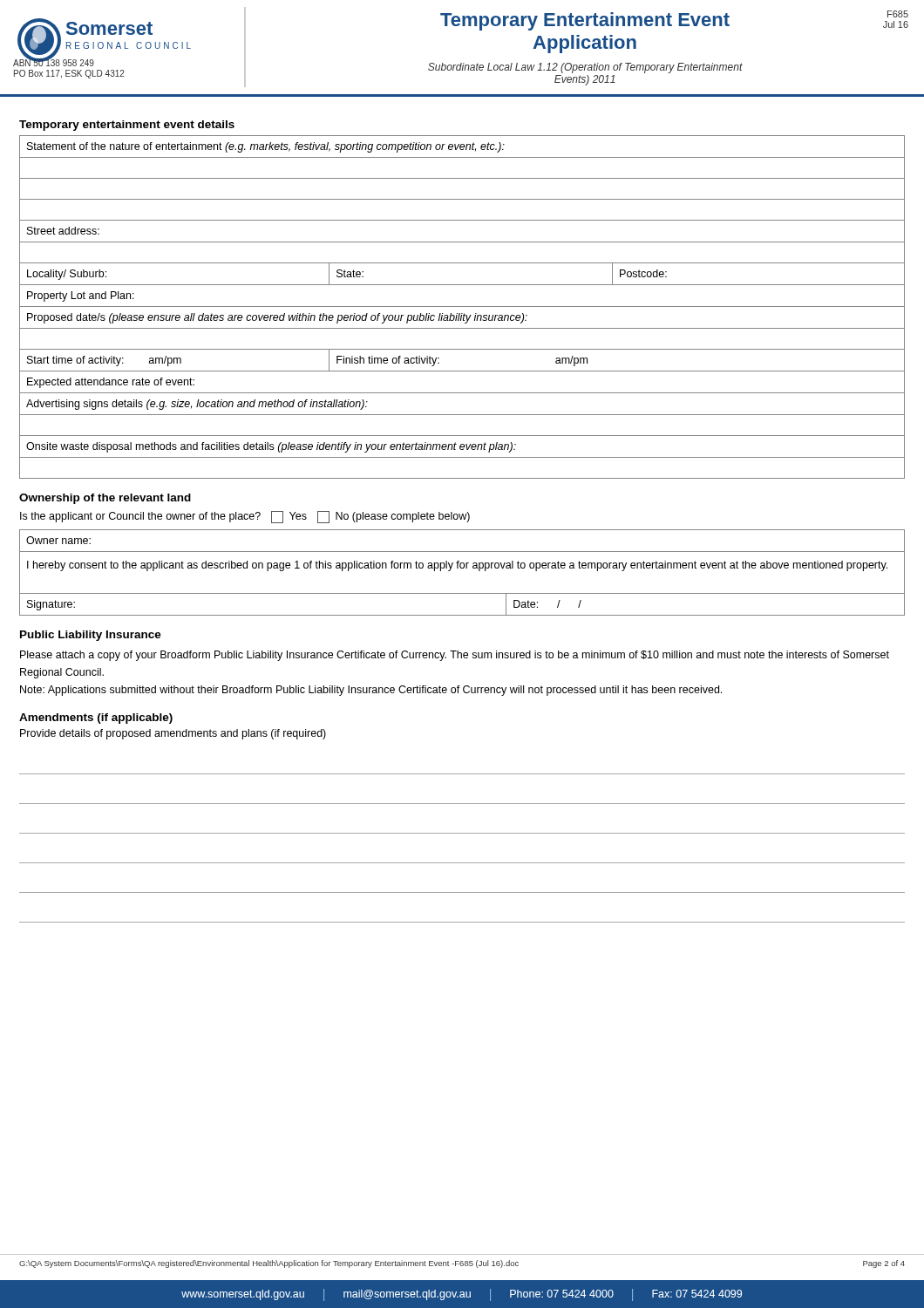The height and width of the screenshot is (1308, 924).
Task: Point to the block beginning "Is the applicant or Council"
Action: [245, 517]
